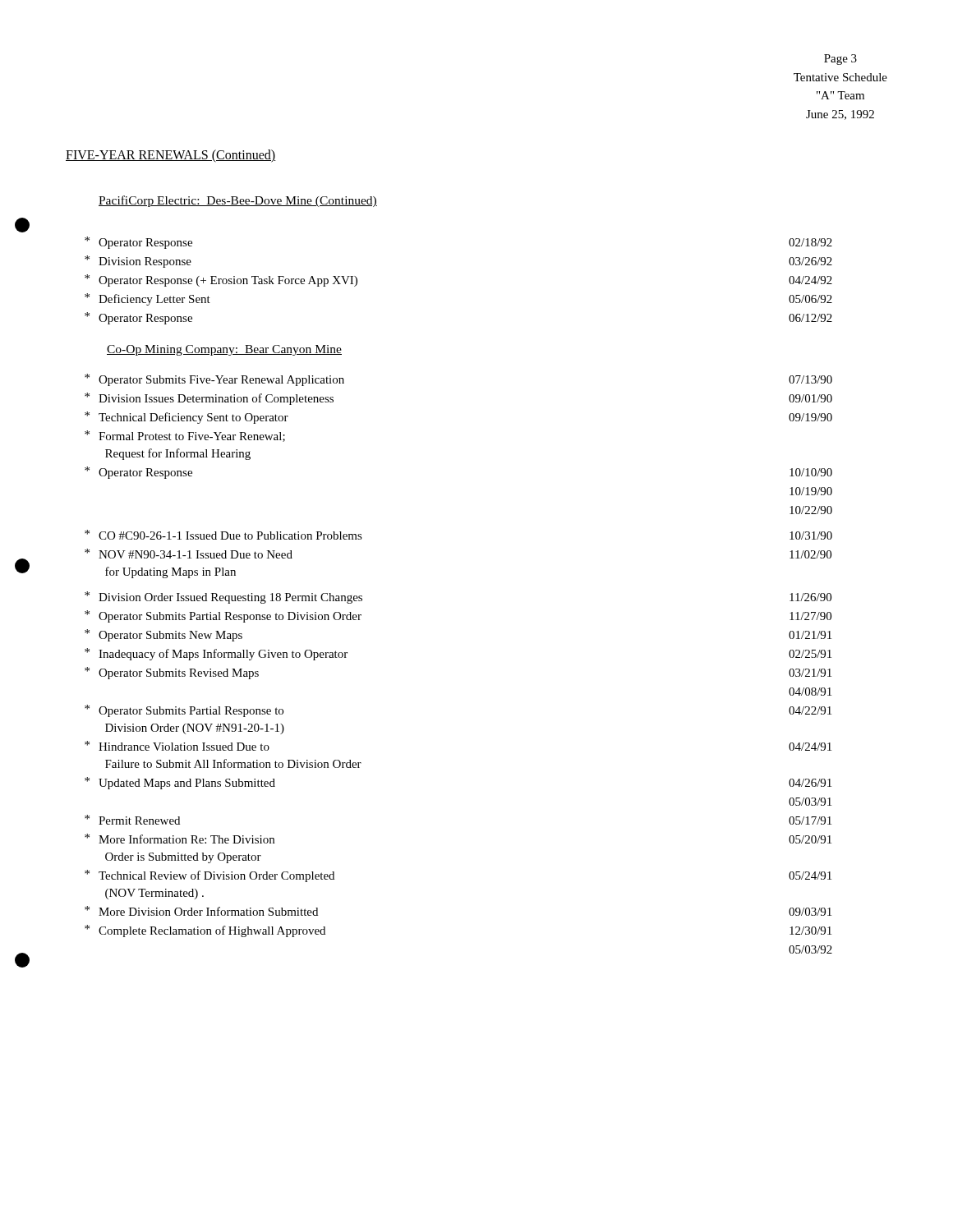
Task: Click the passage that begins "* Complete Reclamation of Highwall"
Action: [210, 931]
